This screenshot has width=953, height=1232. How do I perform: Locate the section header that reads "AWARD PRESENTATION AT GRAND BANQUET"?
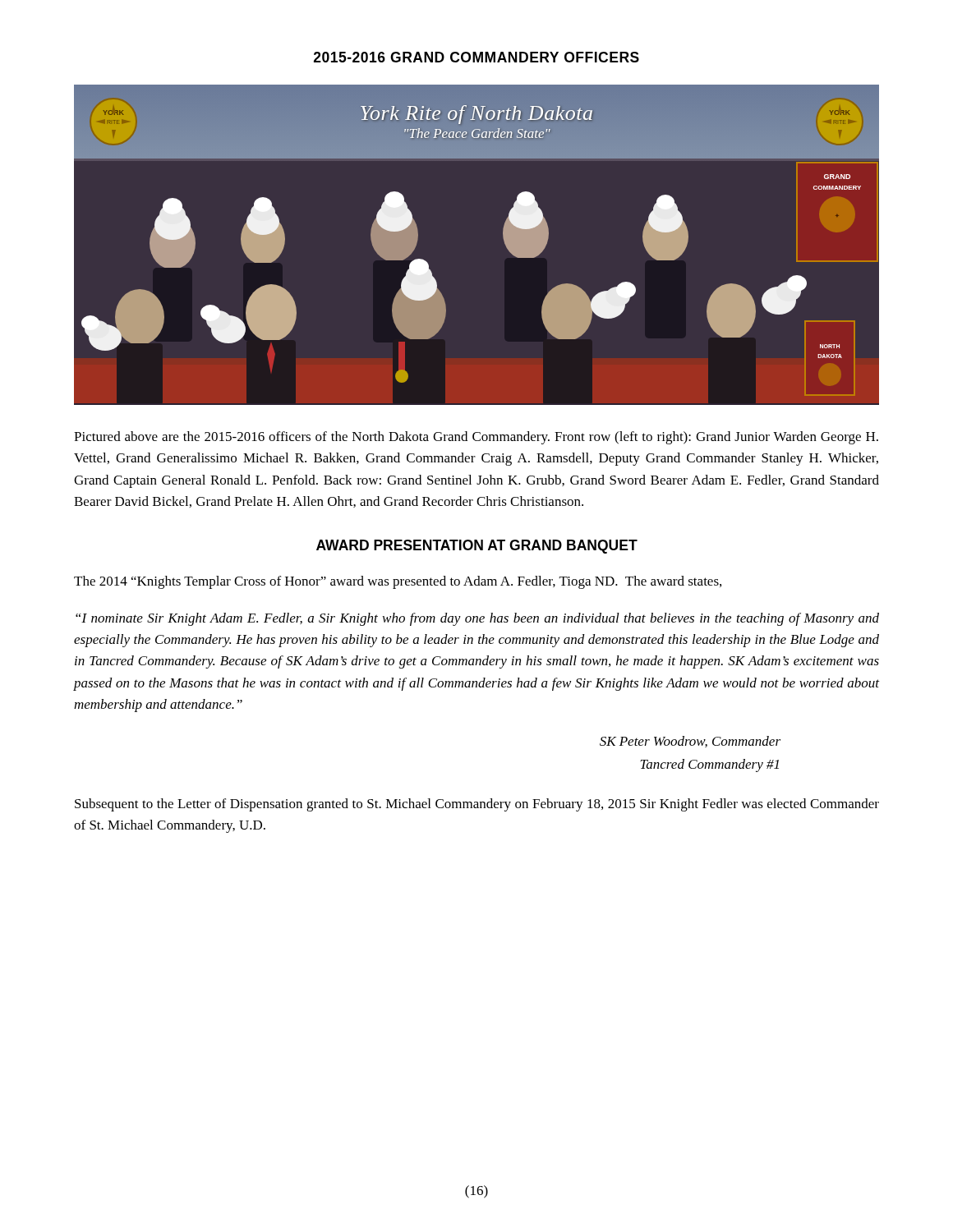[x=476, y=546]
